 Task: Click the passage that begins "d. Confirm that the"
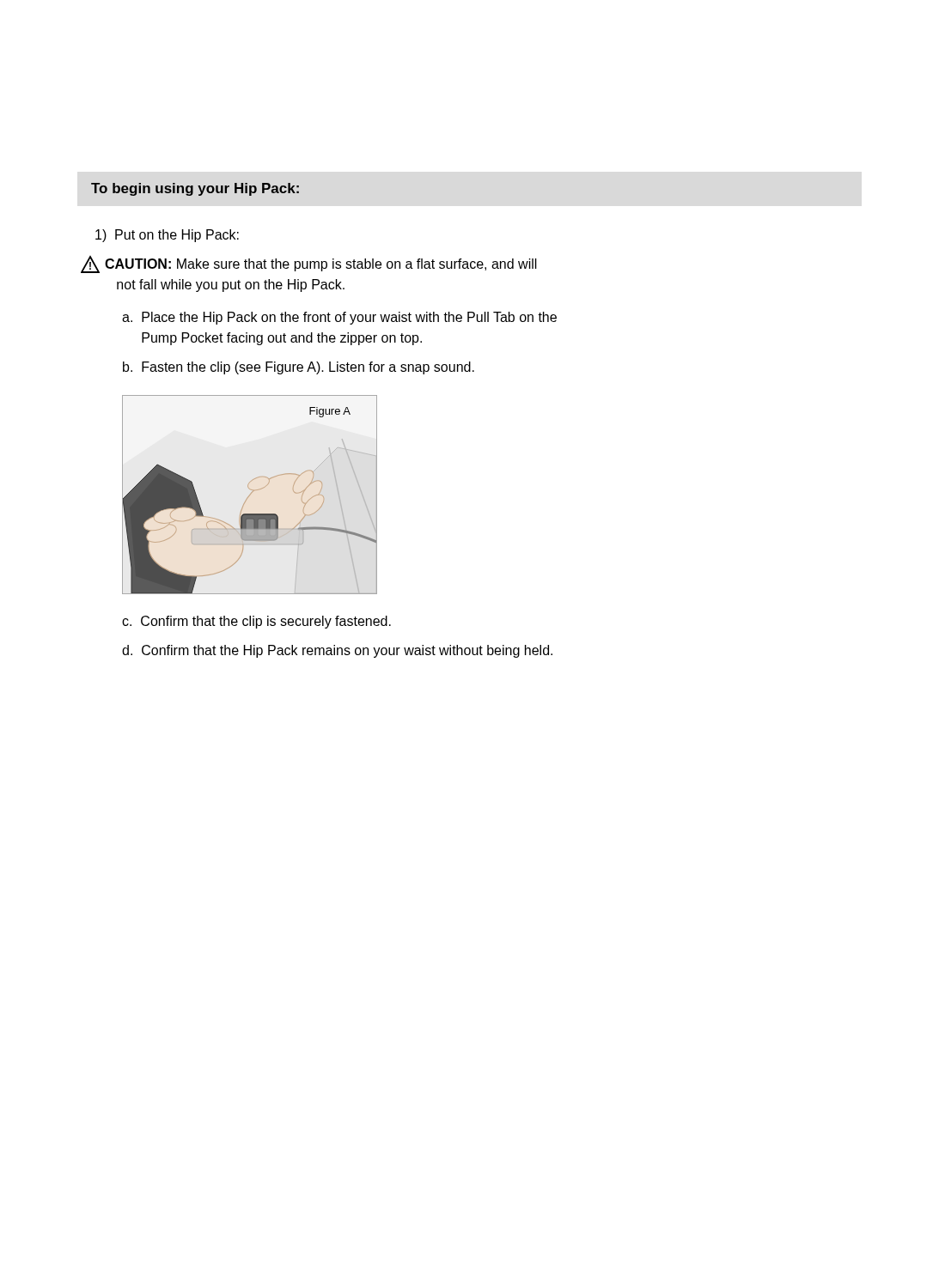(338, 650)
